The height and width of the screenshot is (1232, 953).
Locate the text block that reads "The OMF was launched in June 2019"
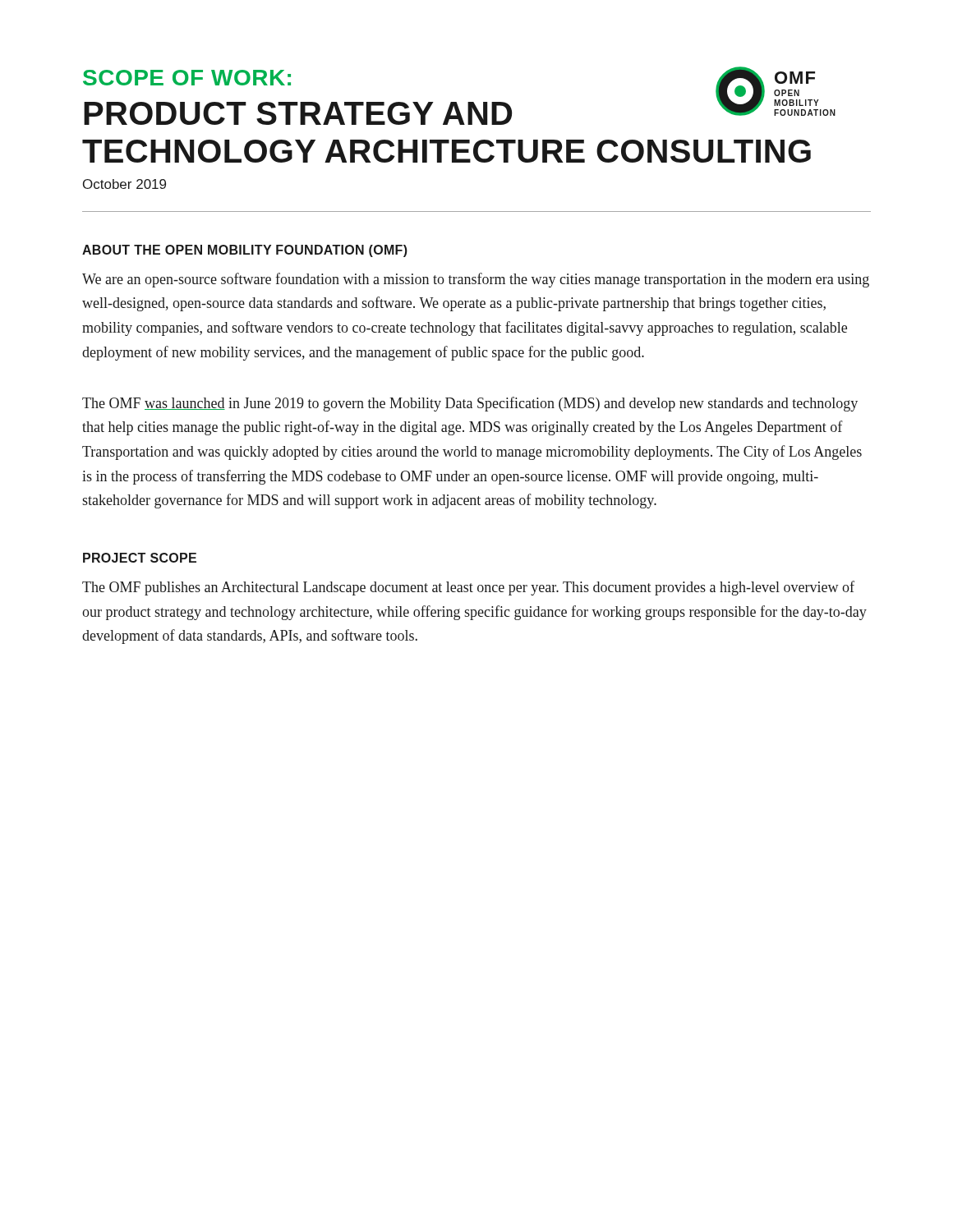click(x=472, y=452)
